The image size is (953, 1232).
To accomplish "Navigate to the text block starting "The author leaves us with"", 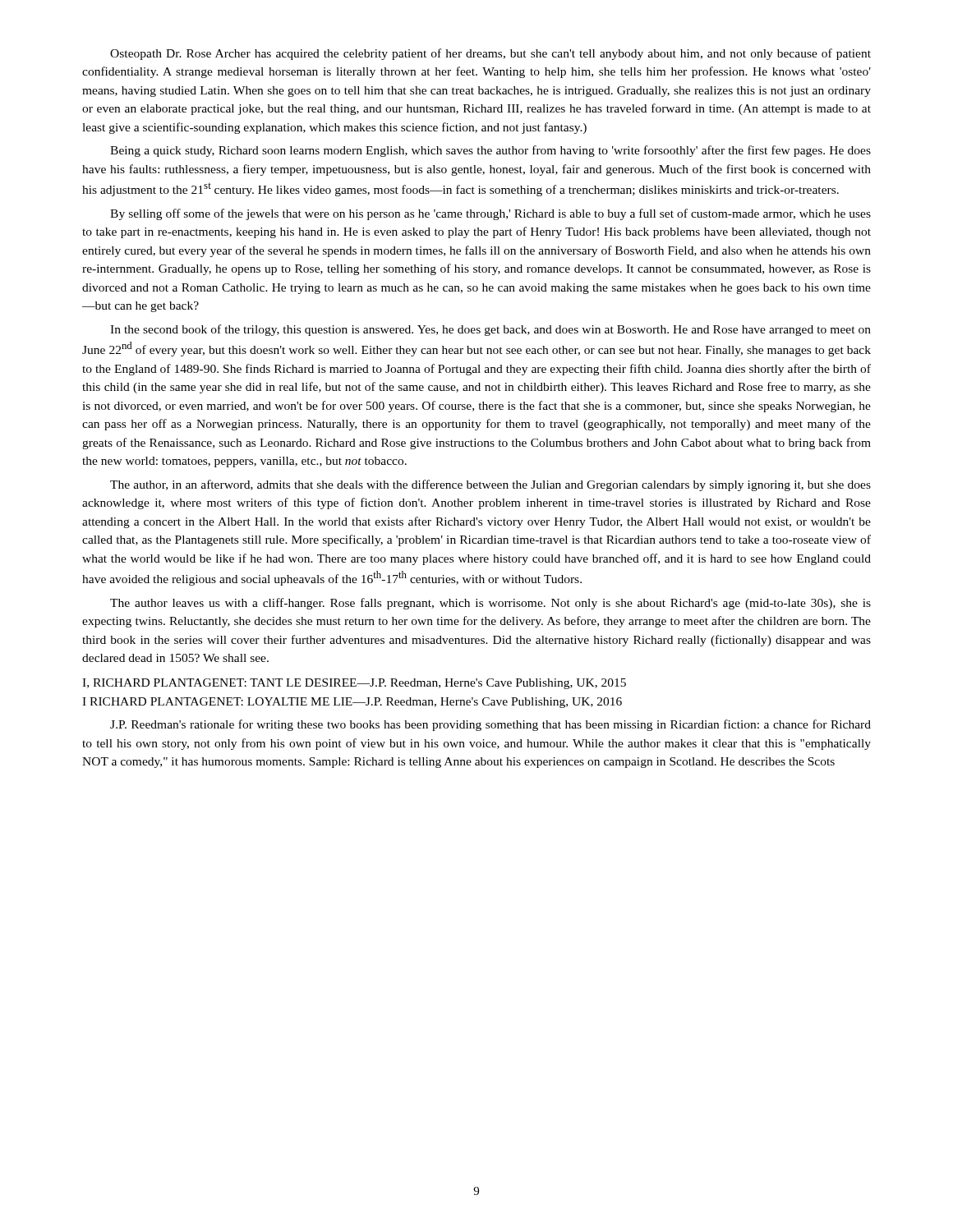I will pos(476,630).
